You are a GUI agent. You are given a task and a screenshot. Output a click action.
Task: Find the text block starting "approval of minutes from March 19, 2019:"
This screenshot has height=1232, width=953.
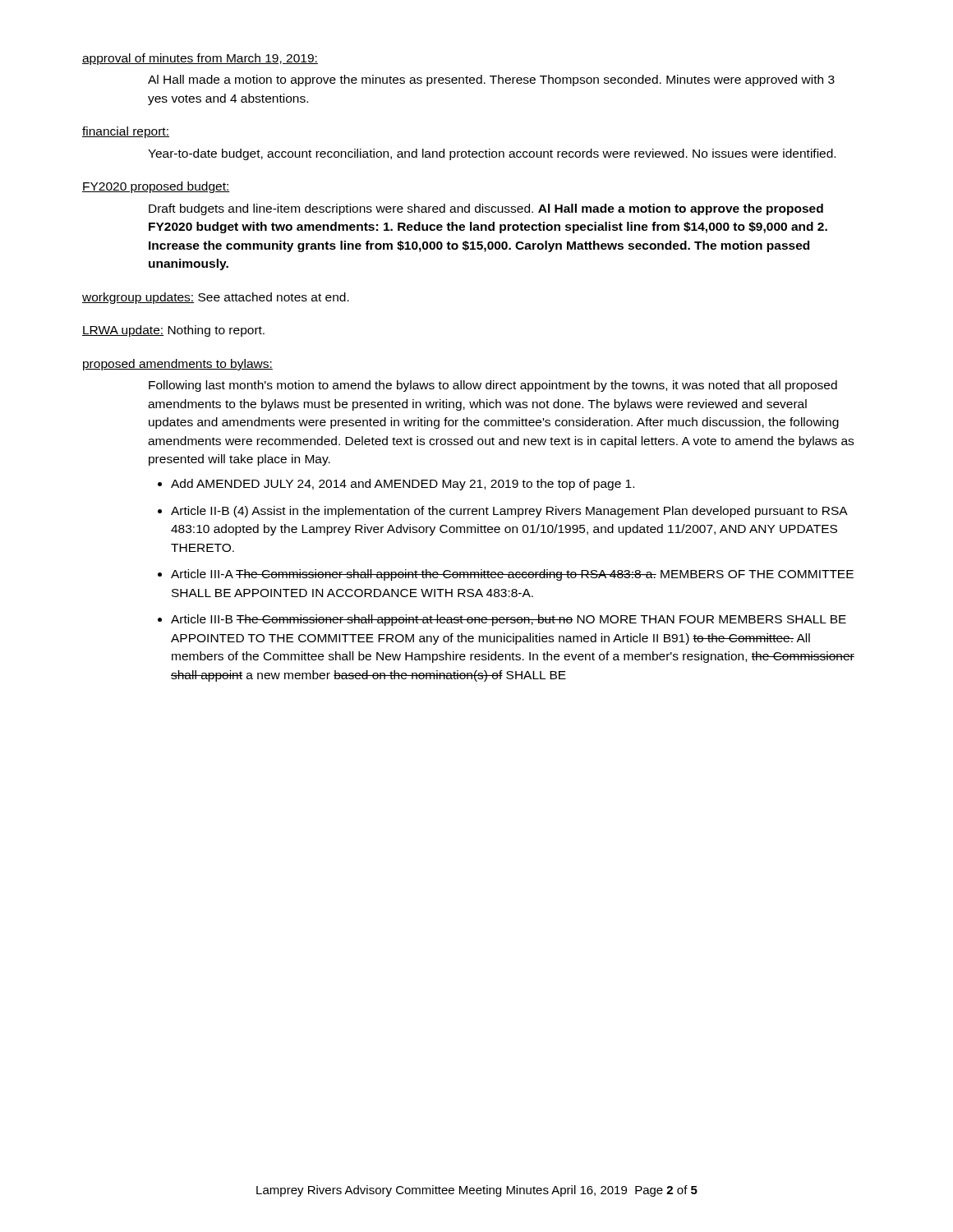tap(200, 58)
